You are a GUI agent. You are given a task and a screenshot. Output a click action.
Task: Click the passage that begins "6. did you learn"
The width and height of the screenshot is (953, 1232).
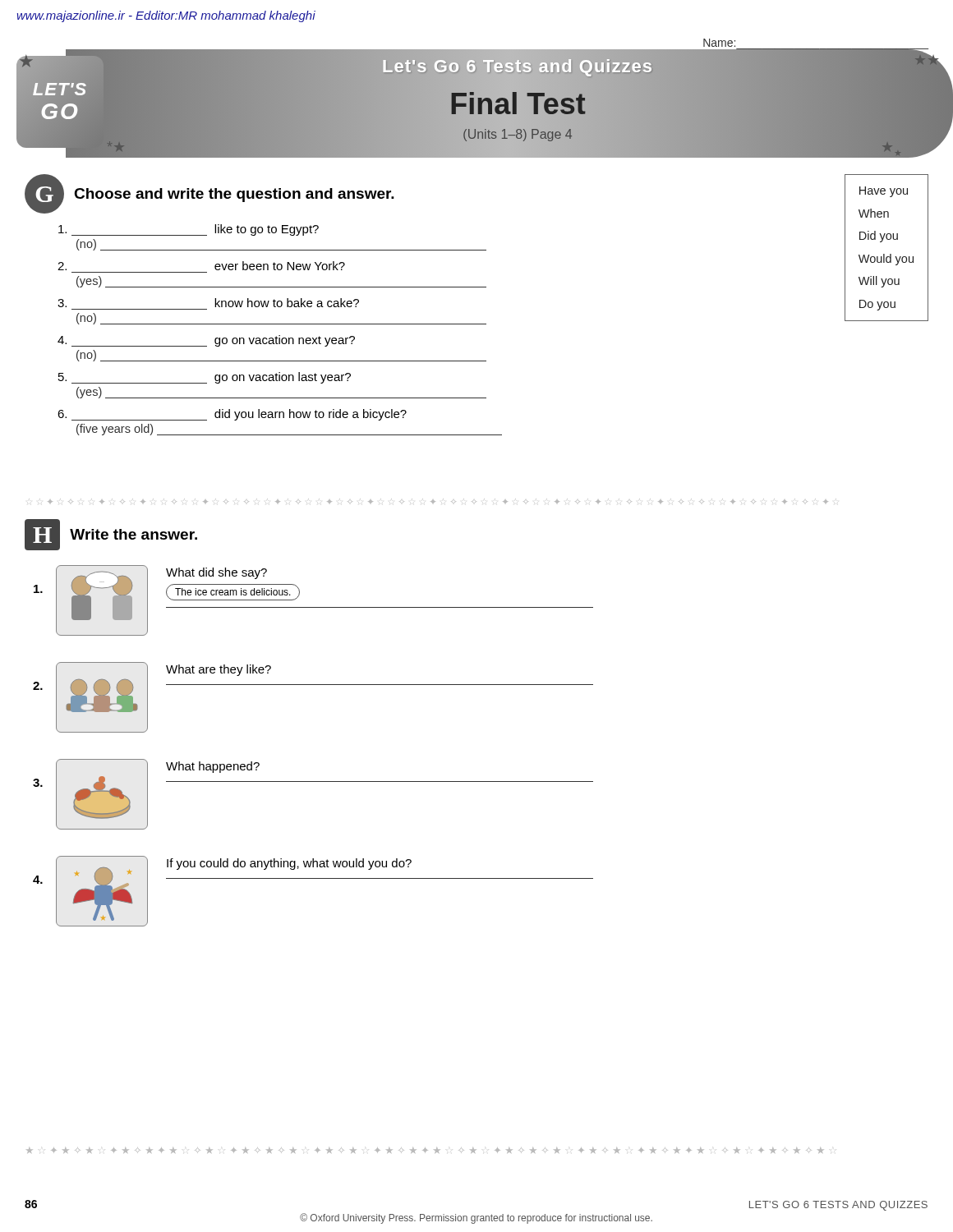(x=232, y=414)
